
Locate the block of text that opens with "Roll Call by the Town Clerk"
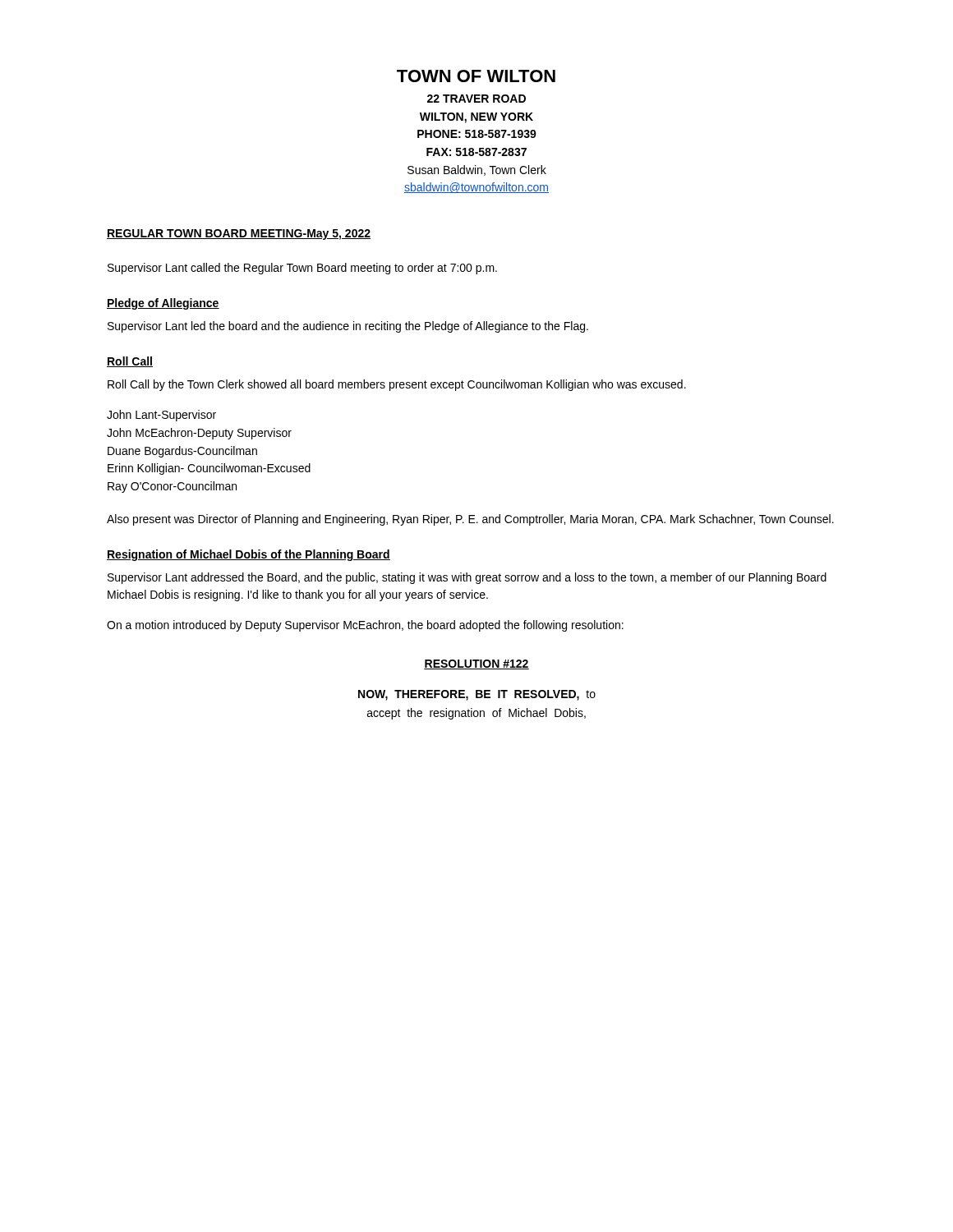tap(476, 385)
